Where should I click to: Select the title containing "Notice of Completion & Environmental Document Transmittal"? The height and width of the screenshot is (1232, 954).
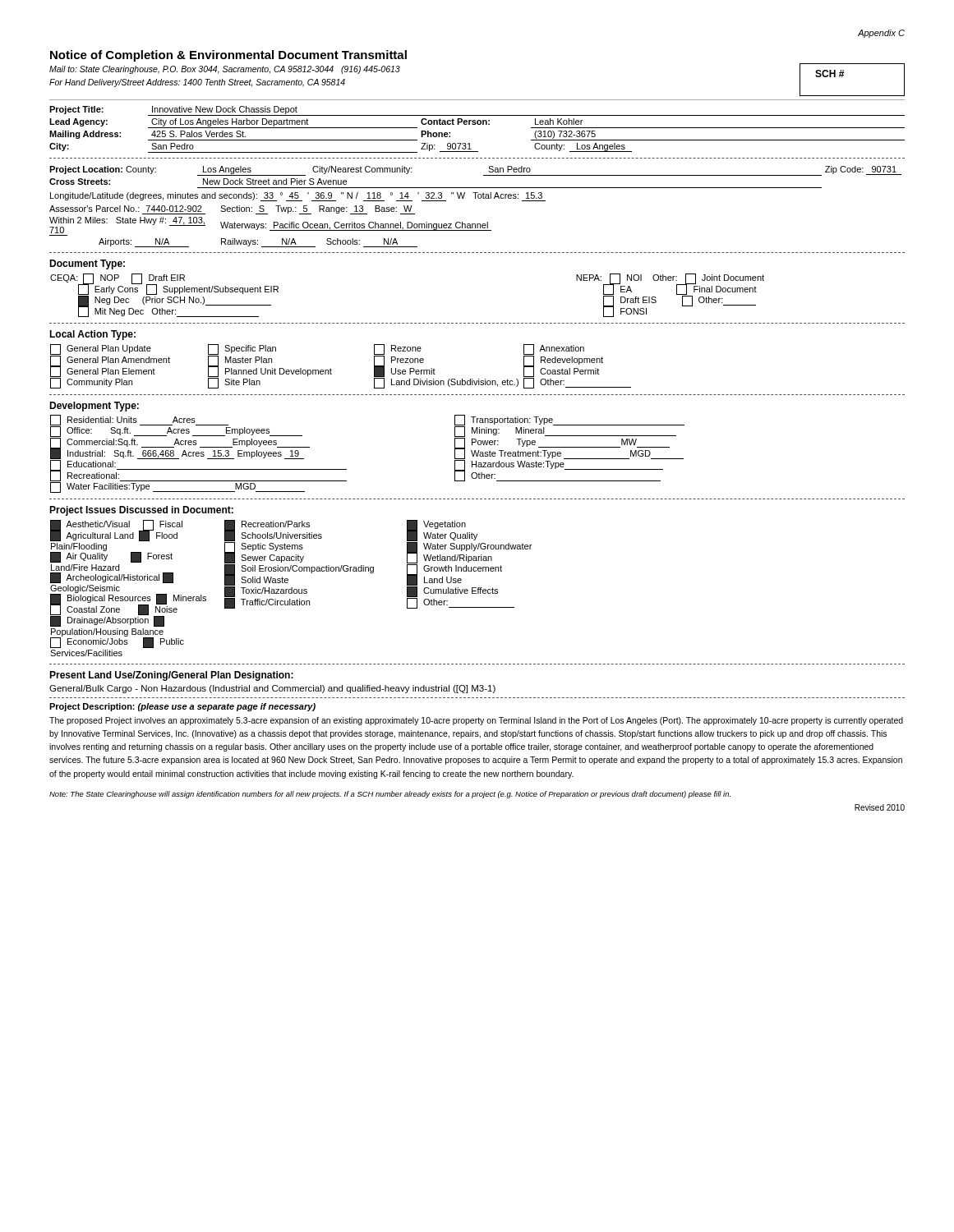tap(228, 55)
